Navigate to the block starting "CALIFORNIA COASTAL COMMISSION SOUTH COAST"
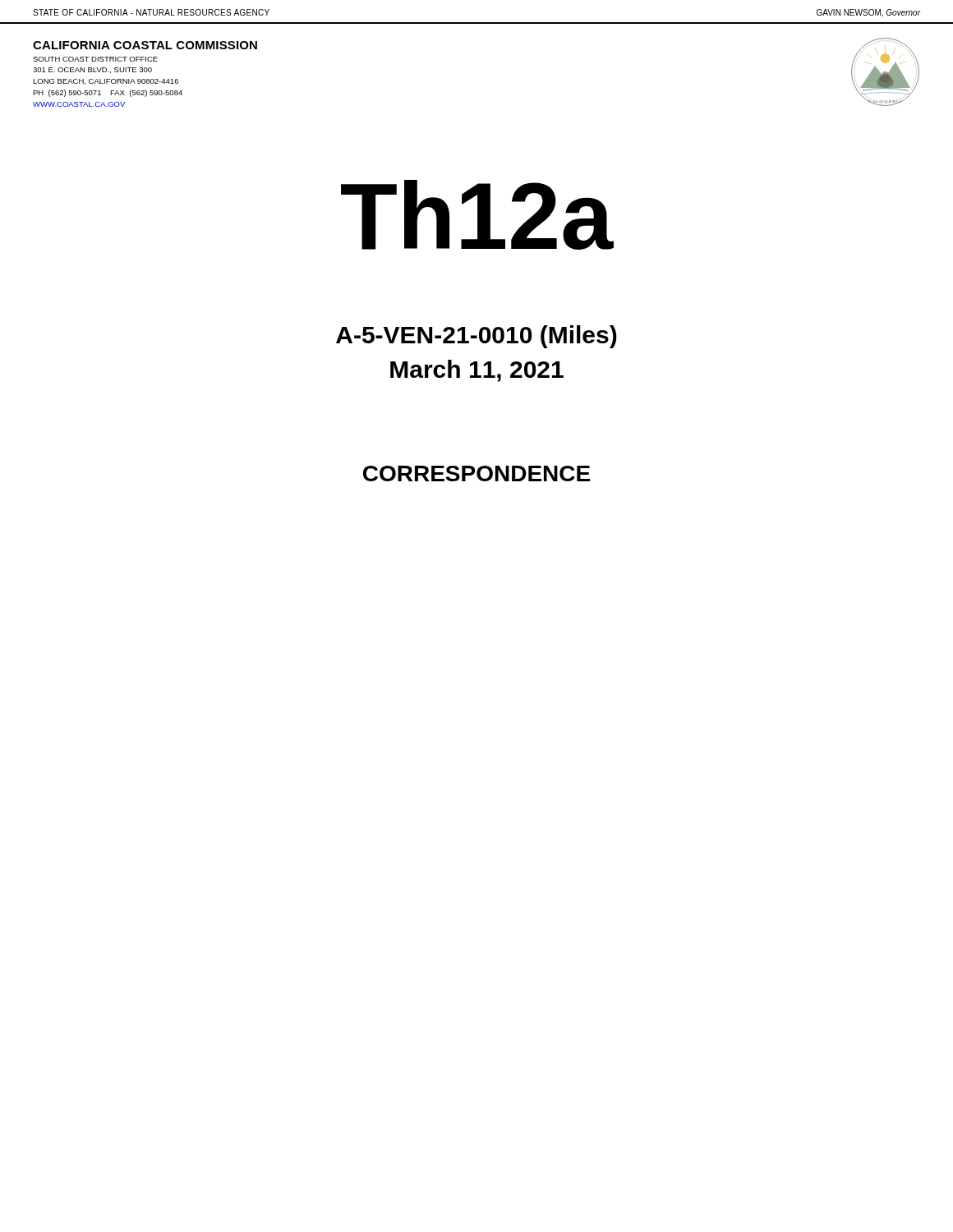Image resolution: width=953 pixels, height=1232 pixels. pos(145,73)
